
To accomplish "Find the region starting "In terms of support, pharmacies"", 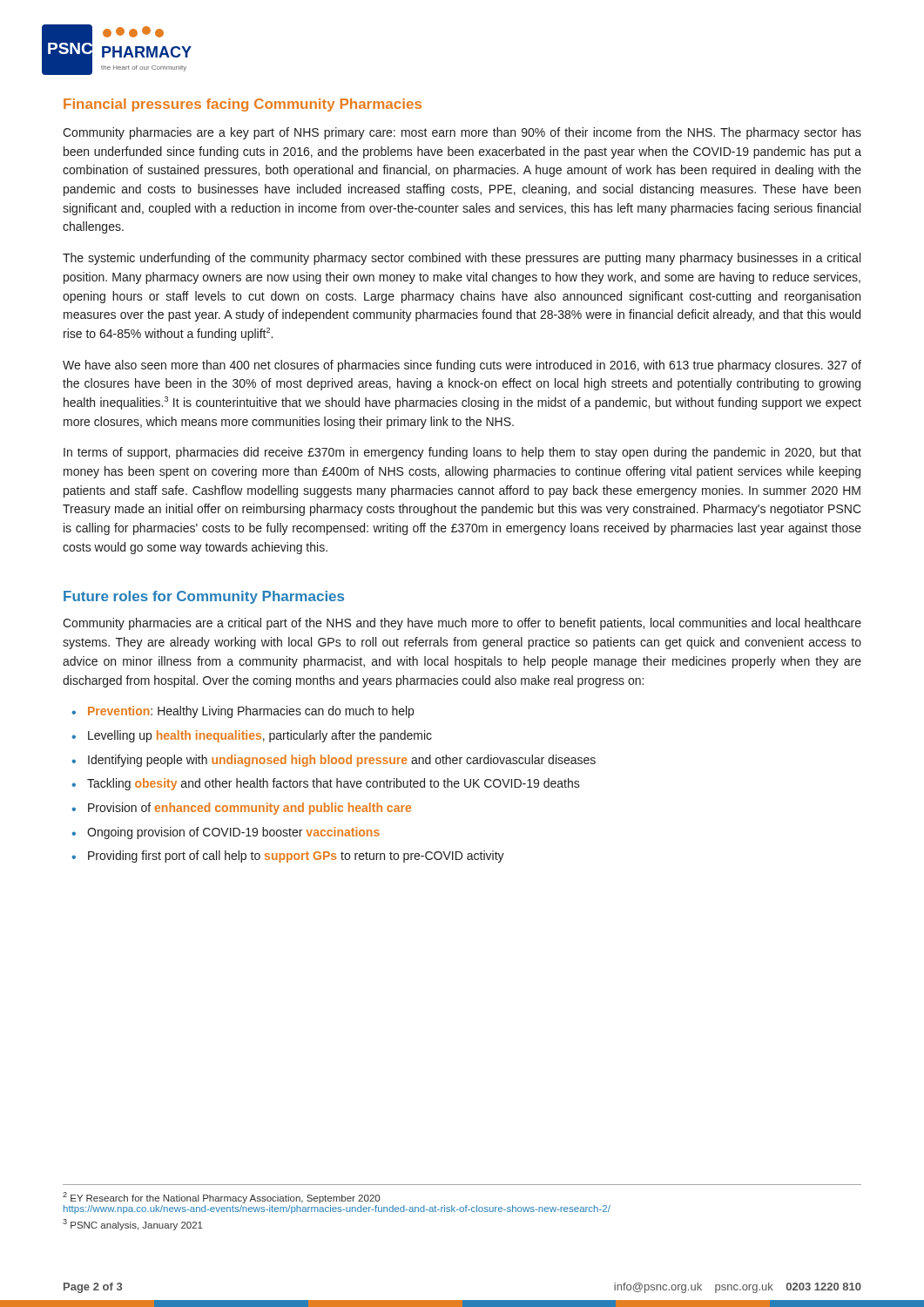I will 462,500.
